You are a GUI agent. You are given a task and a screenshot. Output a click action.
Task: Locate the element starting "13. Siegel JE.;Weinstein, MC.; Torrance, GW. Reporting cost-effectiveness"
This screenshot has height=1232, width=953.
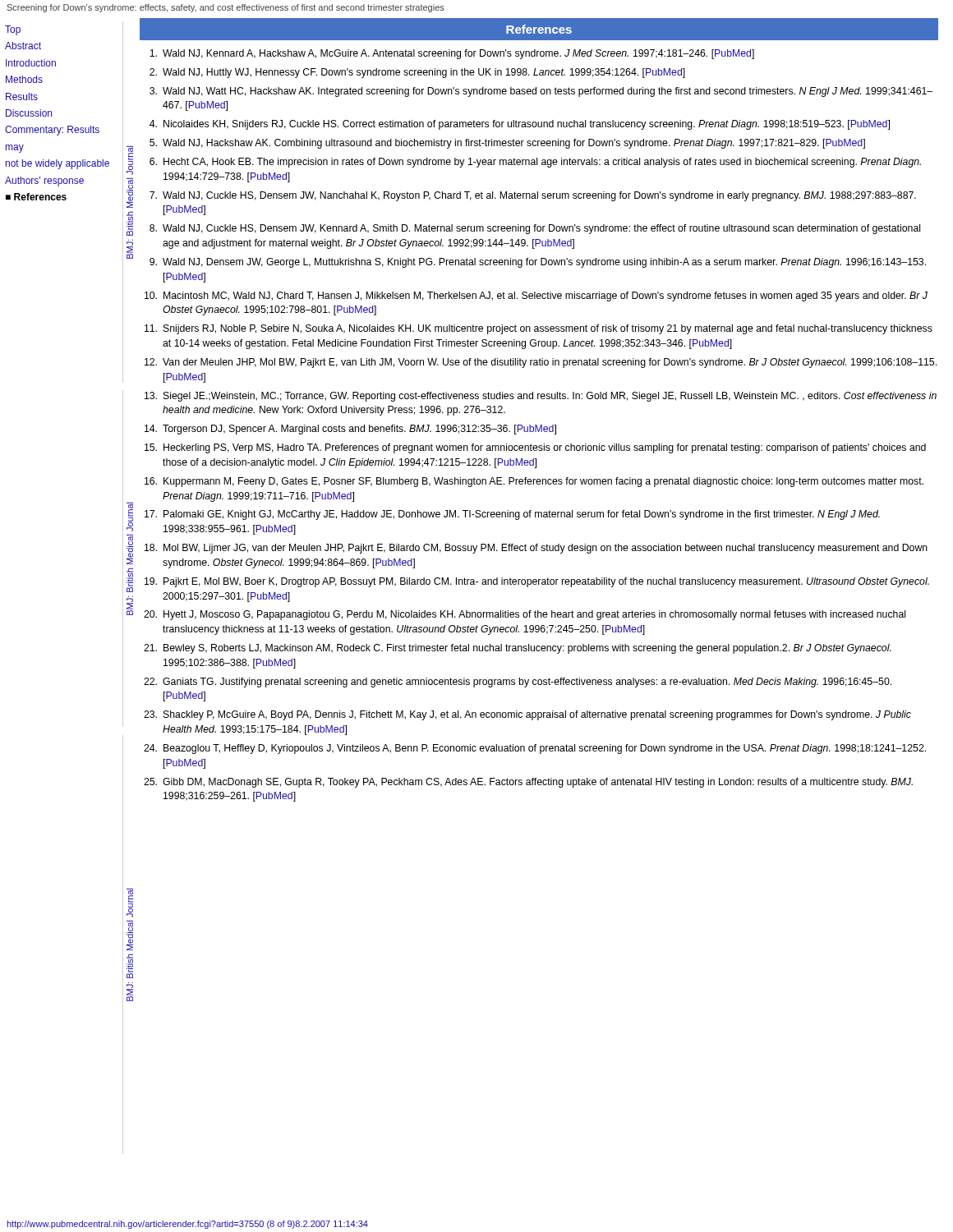point(539,404)
